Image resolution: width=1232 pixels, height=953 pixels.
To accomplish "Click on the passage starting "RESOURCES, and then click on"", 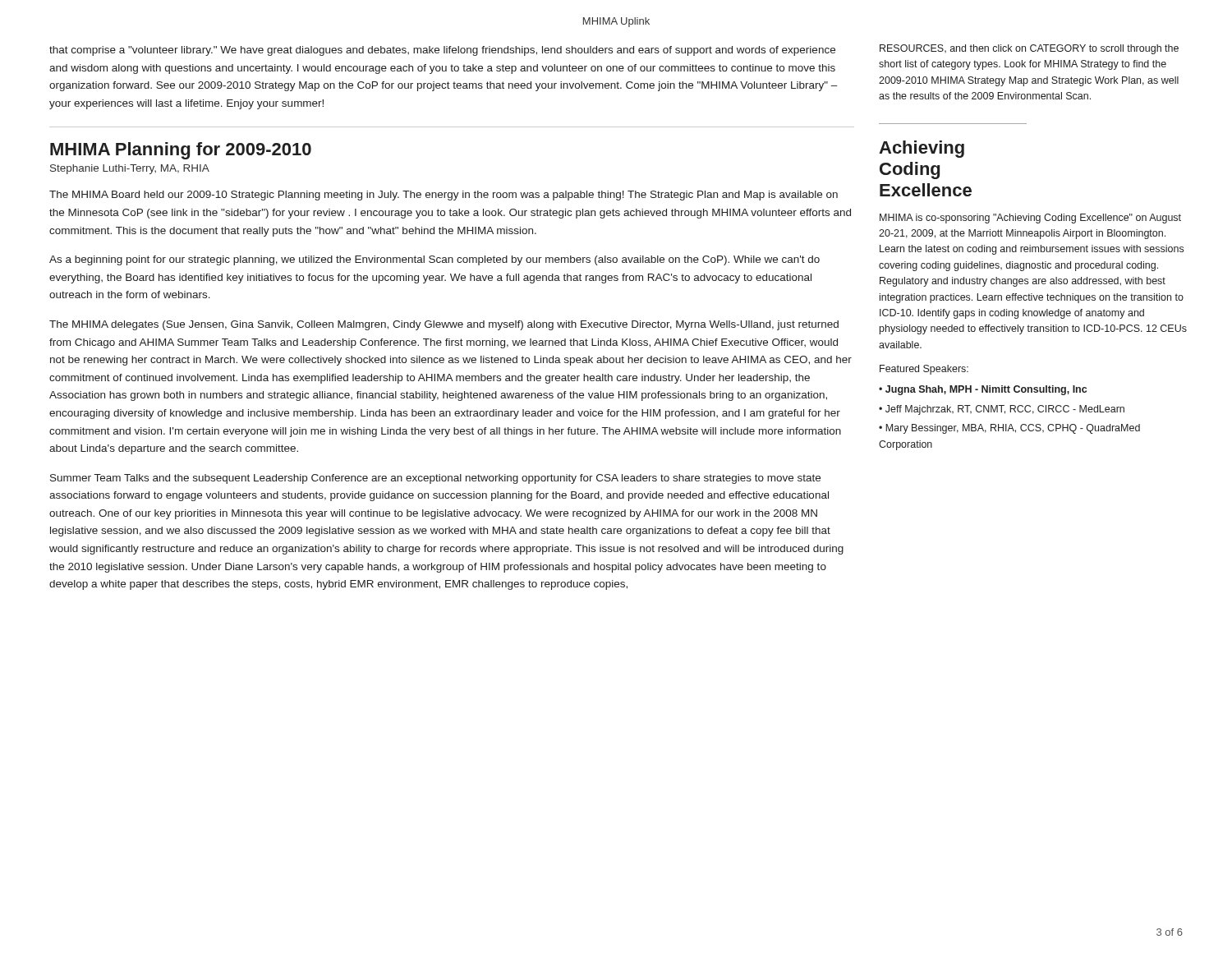I will pyautogui.click(x=1029, y=72).
